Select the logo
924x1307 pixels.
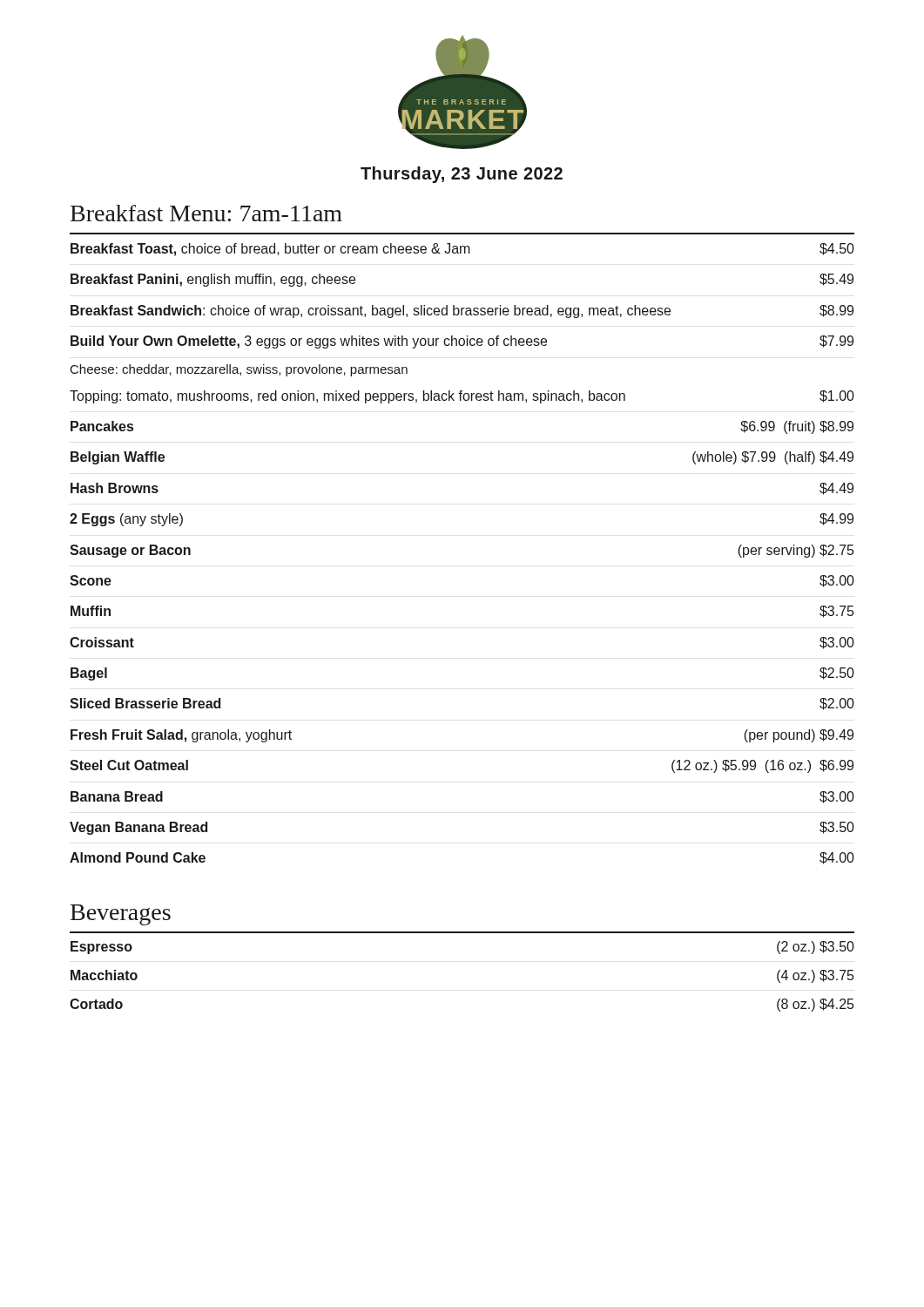[462, 78]
